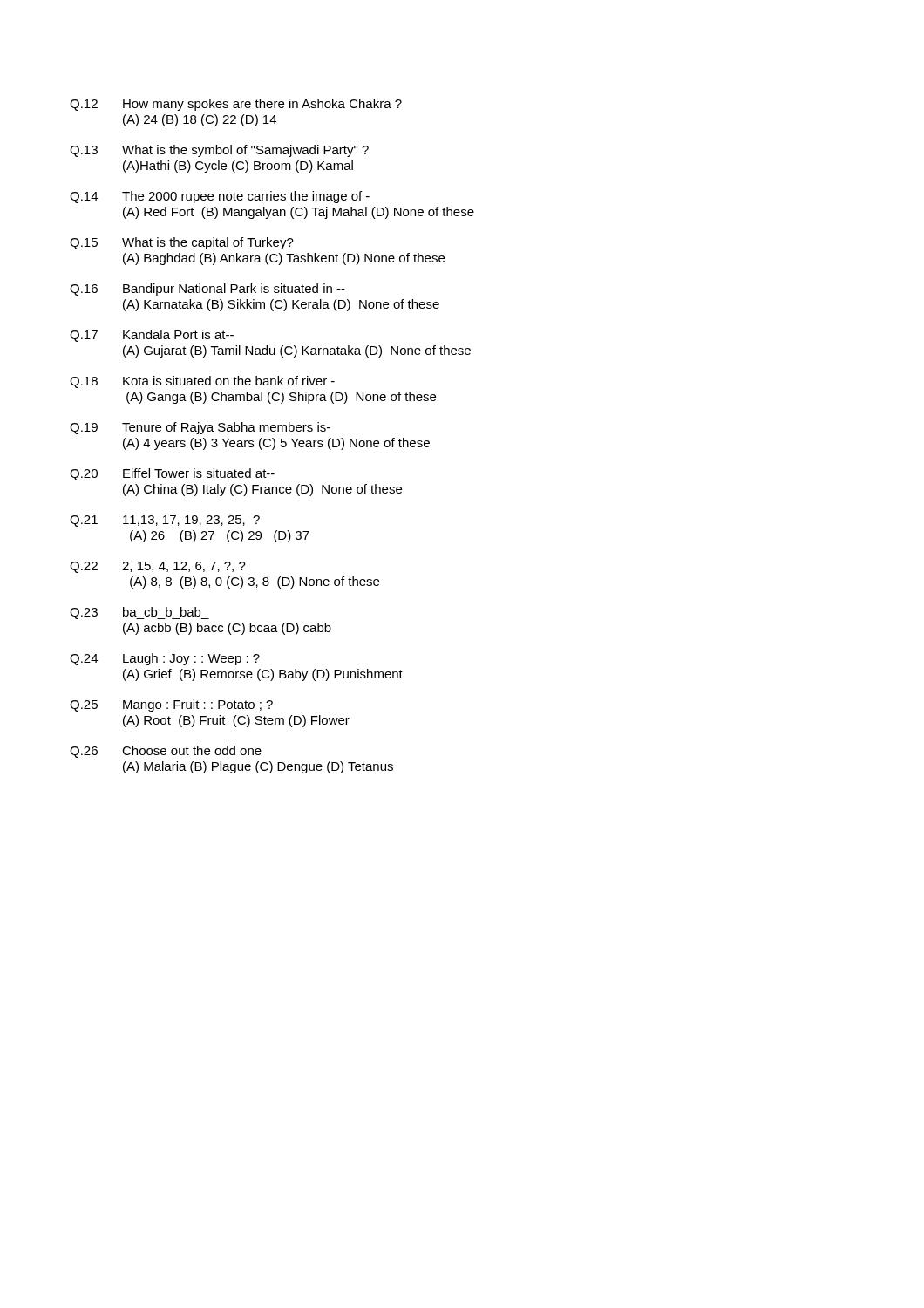
Task: Where is the passage that starts "Q.23 ba_cb_b_bab_ (A) acbb"?
Action: (x=139, y=613)
